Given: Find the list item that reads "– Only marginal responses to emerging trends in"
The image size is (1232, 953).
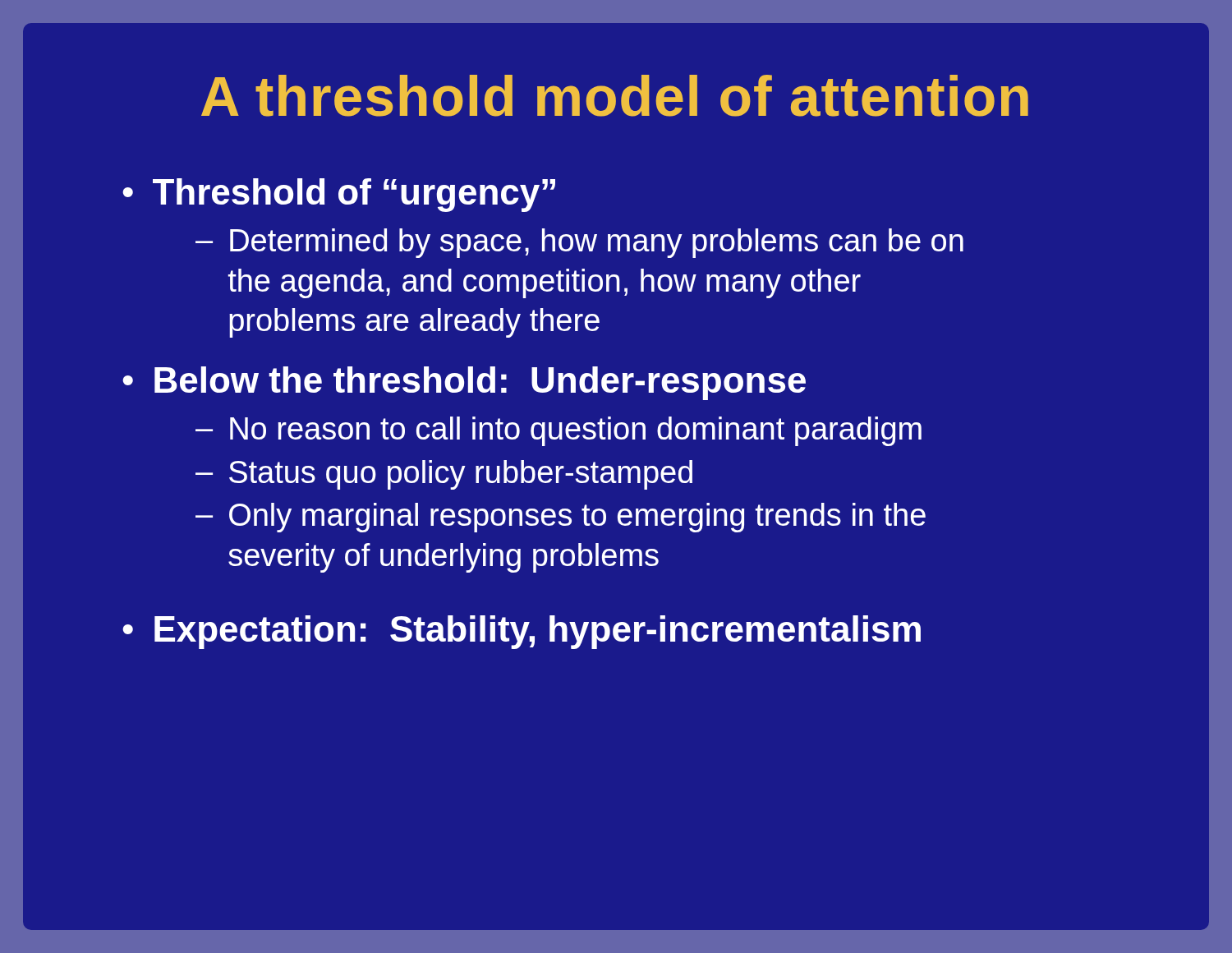Looking at the screenshot, I should [x=561, y=535].
